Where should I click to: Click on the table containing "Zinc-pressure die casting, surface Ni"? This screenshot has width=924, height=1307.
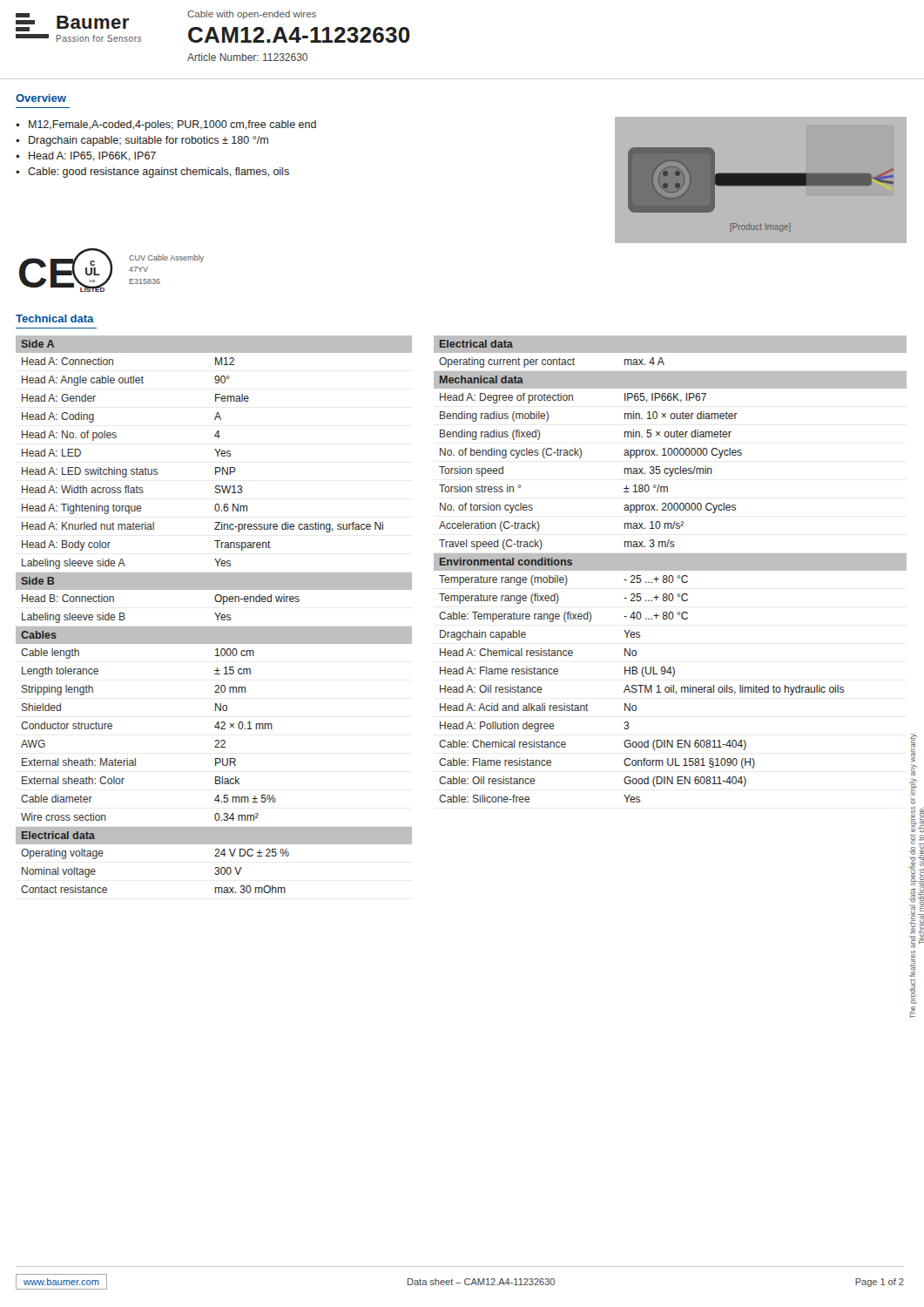click(x=214, y=617)
